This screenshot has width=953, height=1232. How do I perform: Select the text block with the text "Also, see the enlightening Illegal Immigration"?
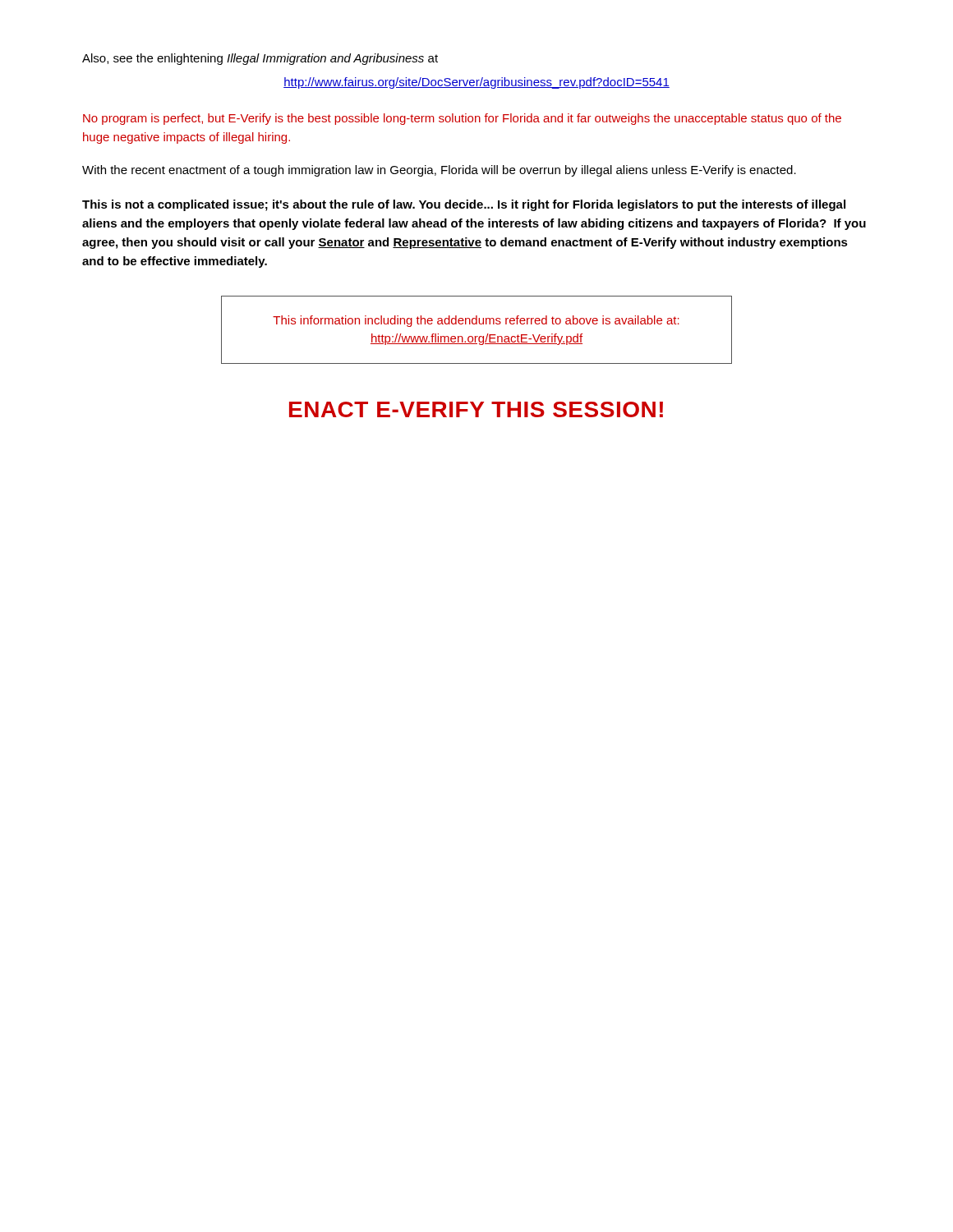pyautogui.click(x=476, y=71)
